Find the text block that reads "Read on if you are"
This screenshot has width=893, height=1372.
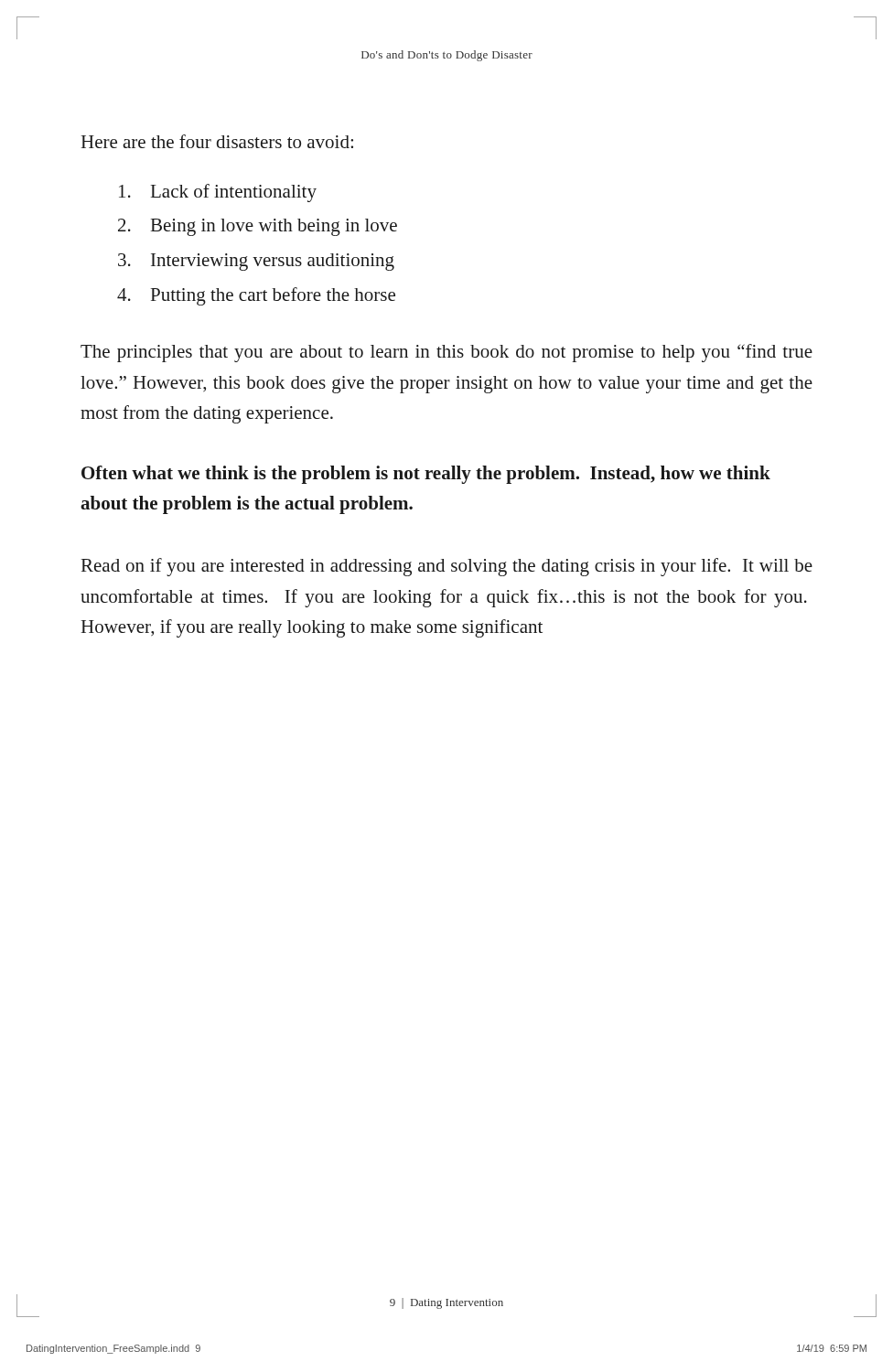(x=446, y=596)
